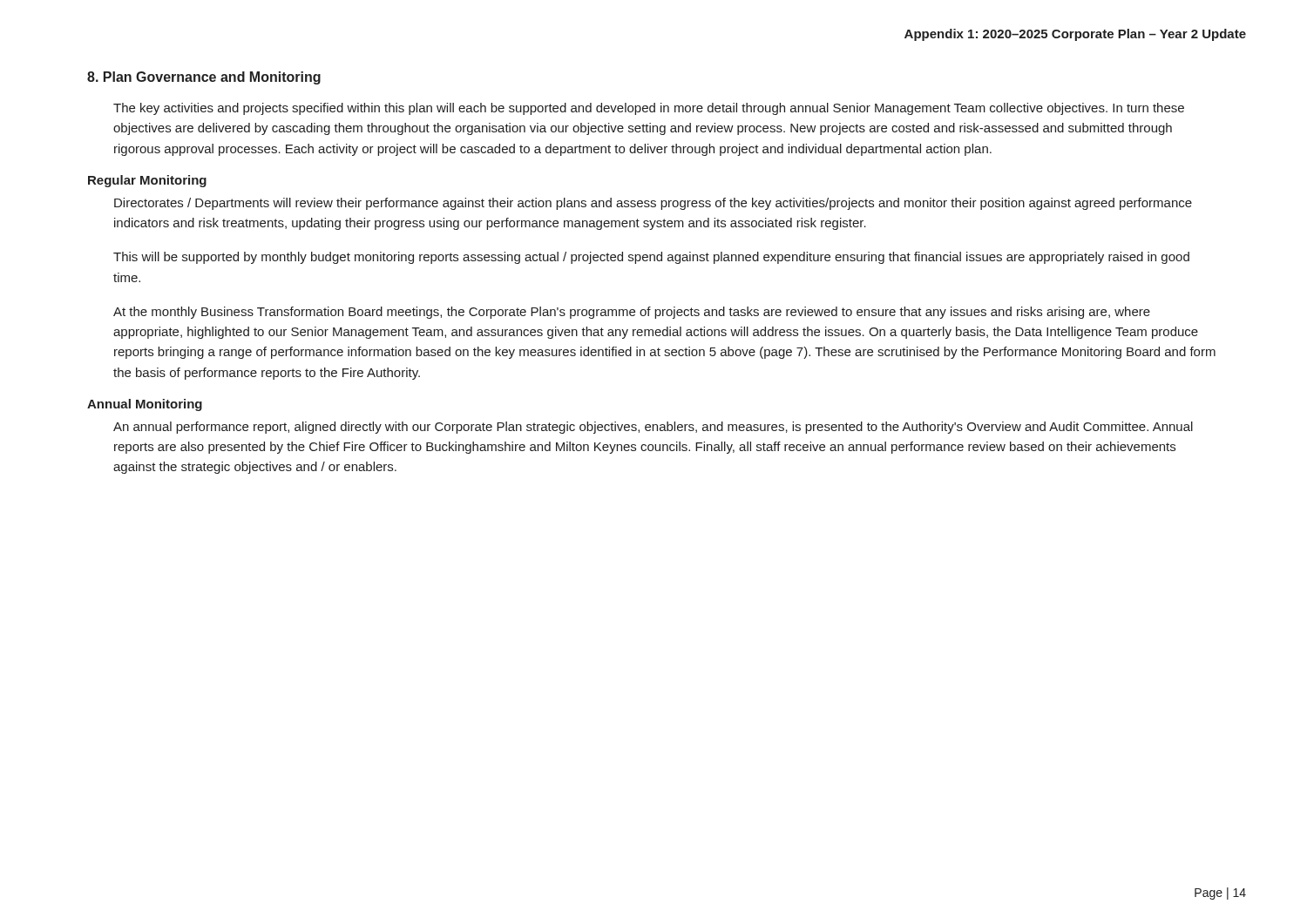Locate the section header that reads "Regular Monitoring"
The image size is (1307, 924).
point(147,180)
